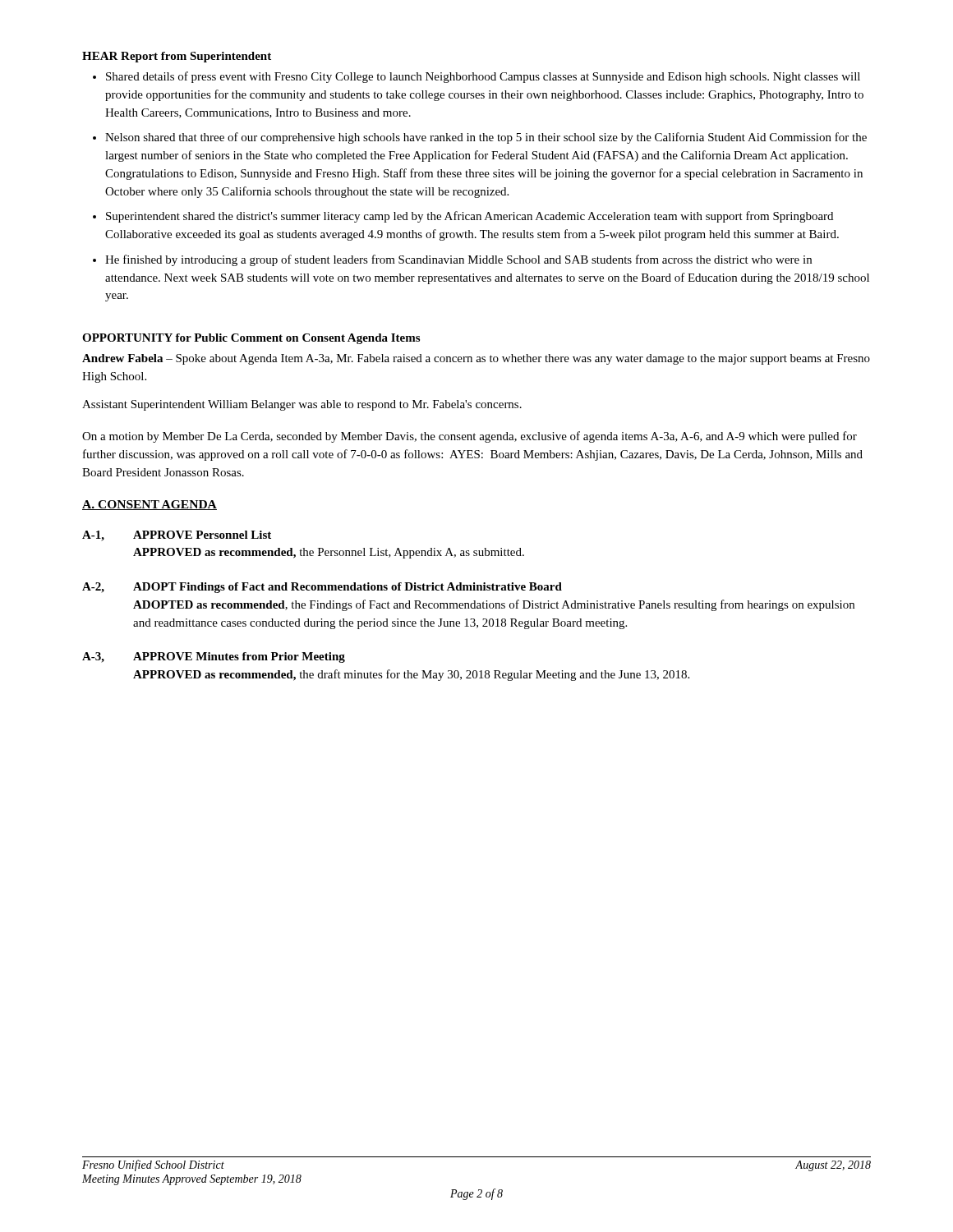Click the passage that begins "A-2, ADOPT Findings of Fact and Recommendations of"

pos(476,605)
